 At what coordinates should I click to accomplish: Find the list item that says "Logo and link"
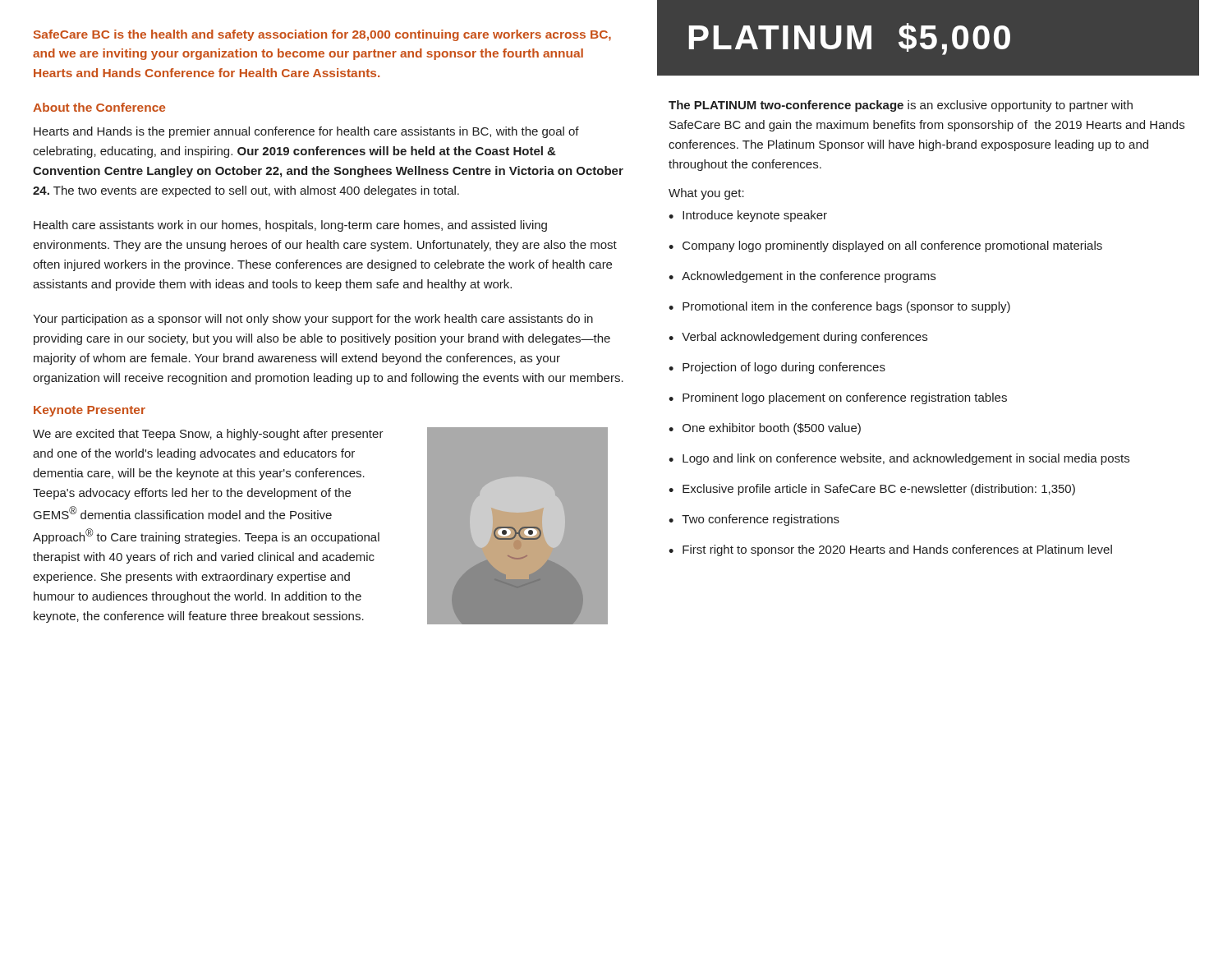(906, 458)
